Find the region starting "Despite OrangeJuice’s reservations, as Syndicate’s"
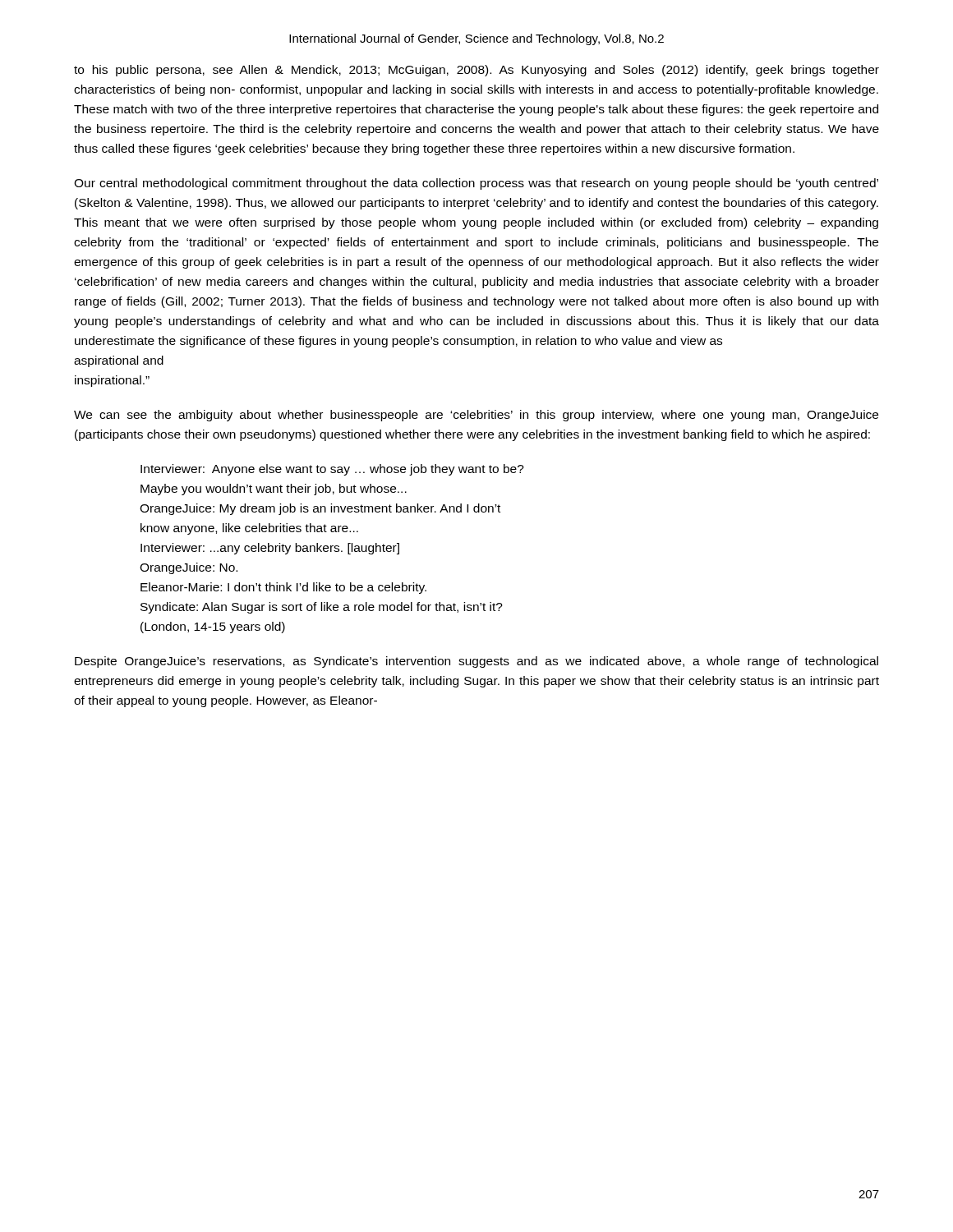953x1232 pixels. pos(476,681)
